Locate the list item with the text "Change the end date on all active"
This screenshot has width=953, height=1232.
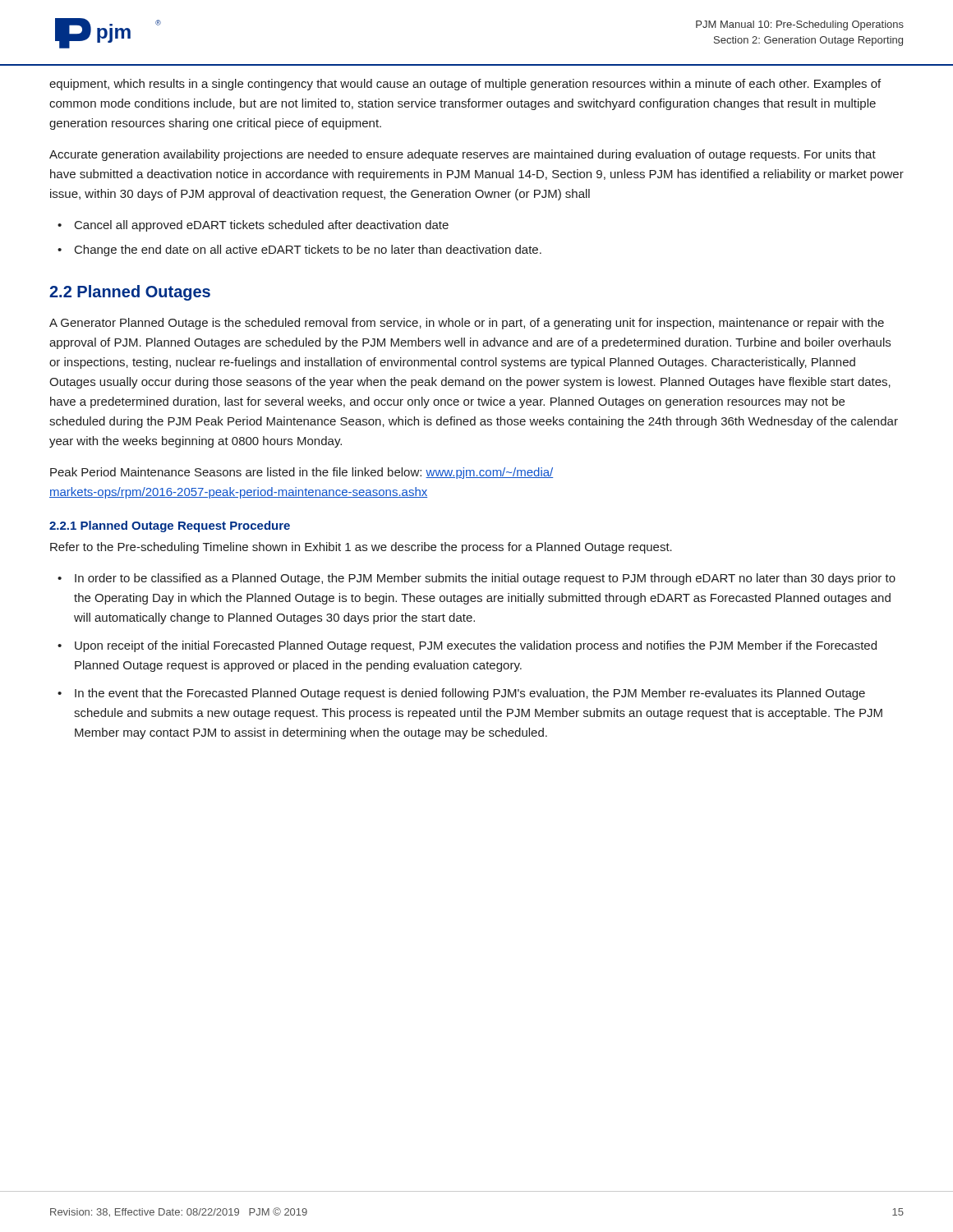[x=308, y=249]
